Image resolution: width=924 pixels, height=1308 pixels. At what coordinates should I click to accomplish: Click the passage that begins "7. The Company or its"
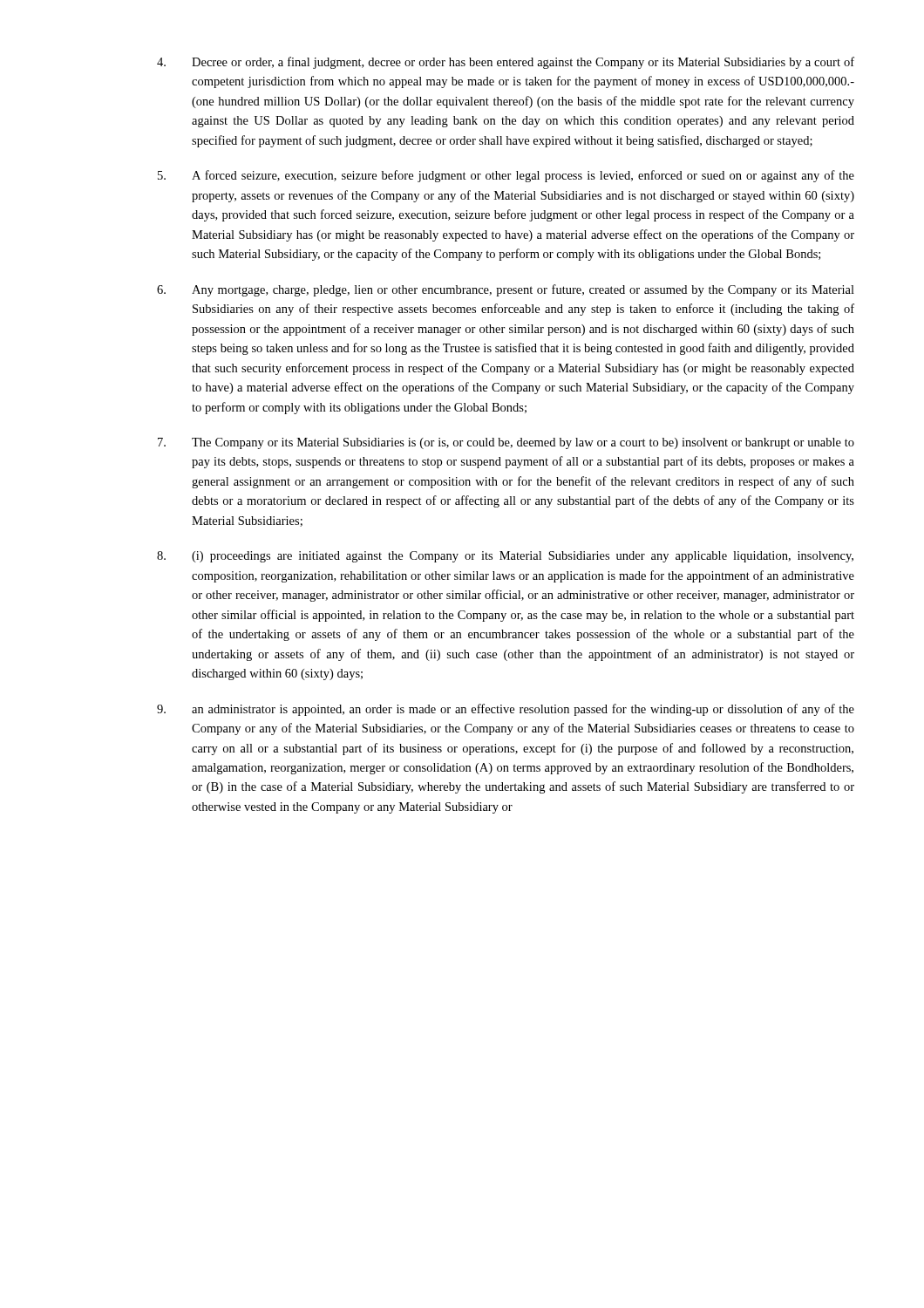point(506,481)
